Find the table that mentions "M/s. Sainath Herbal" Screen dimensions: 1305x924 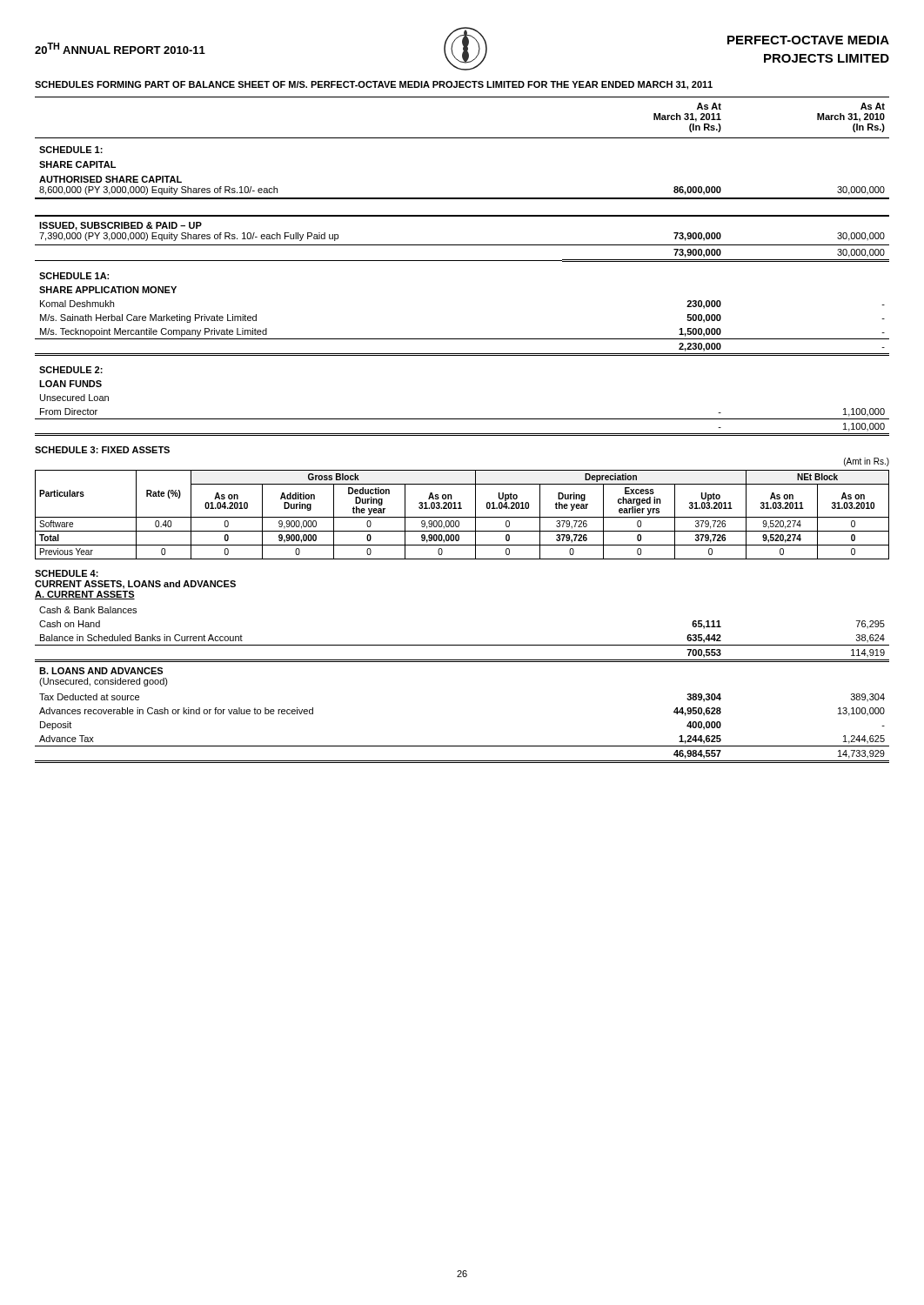click(462, 313)
